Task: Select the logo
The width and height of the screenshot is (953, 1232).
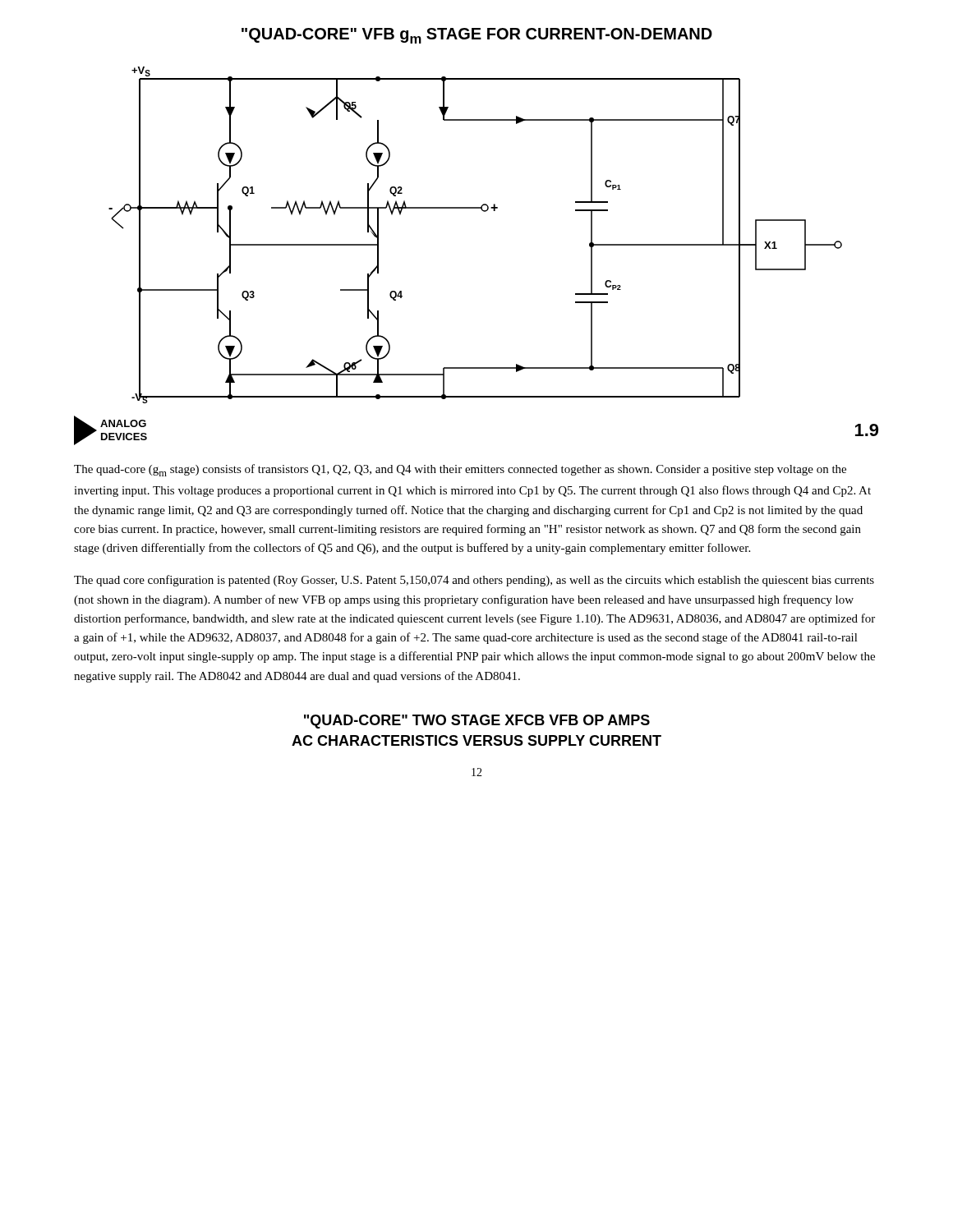Action: pyautogui.click(x=111, y=430)
